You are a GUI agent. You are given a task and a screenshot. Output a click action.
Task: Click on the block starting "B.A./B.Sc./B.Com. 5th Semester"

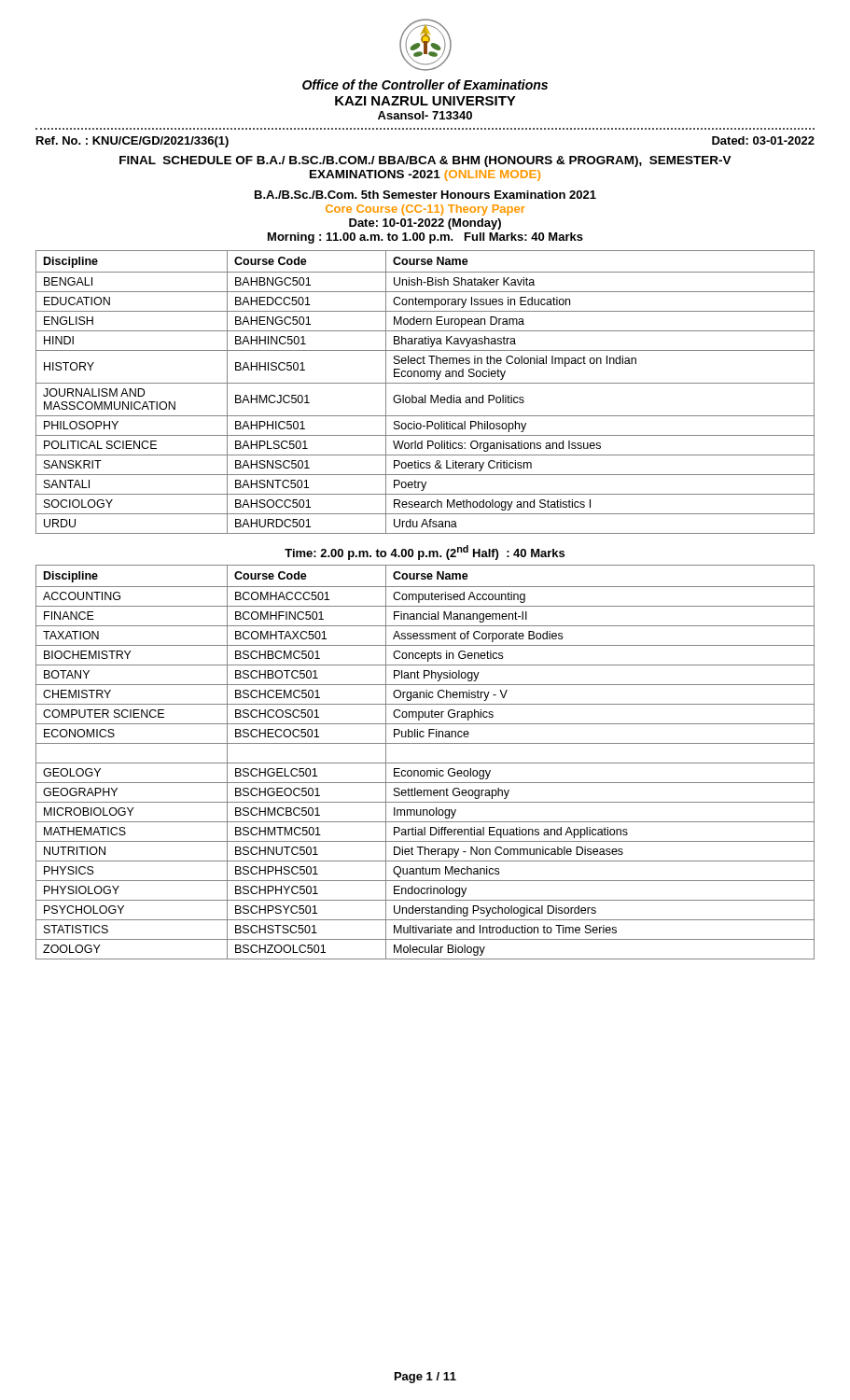pyautogui.click(x=425, y=216)
